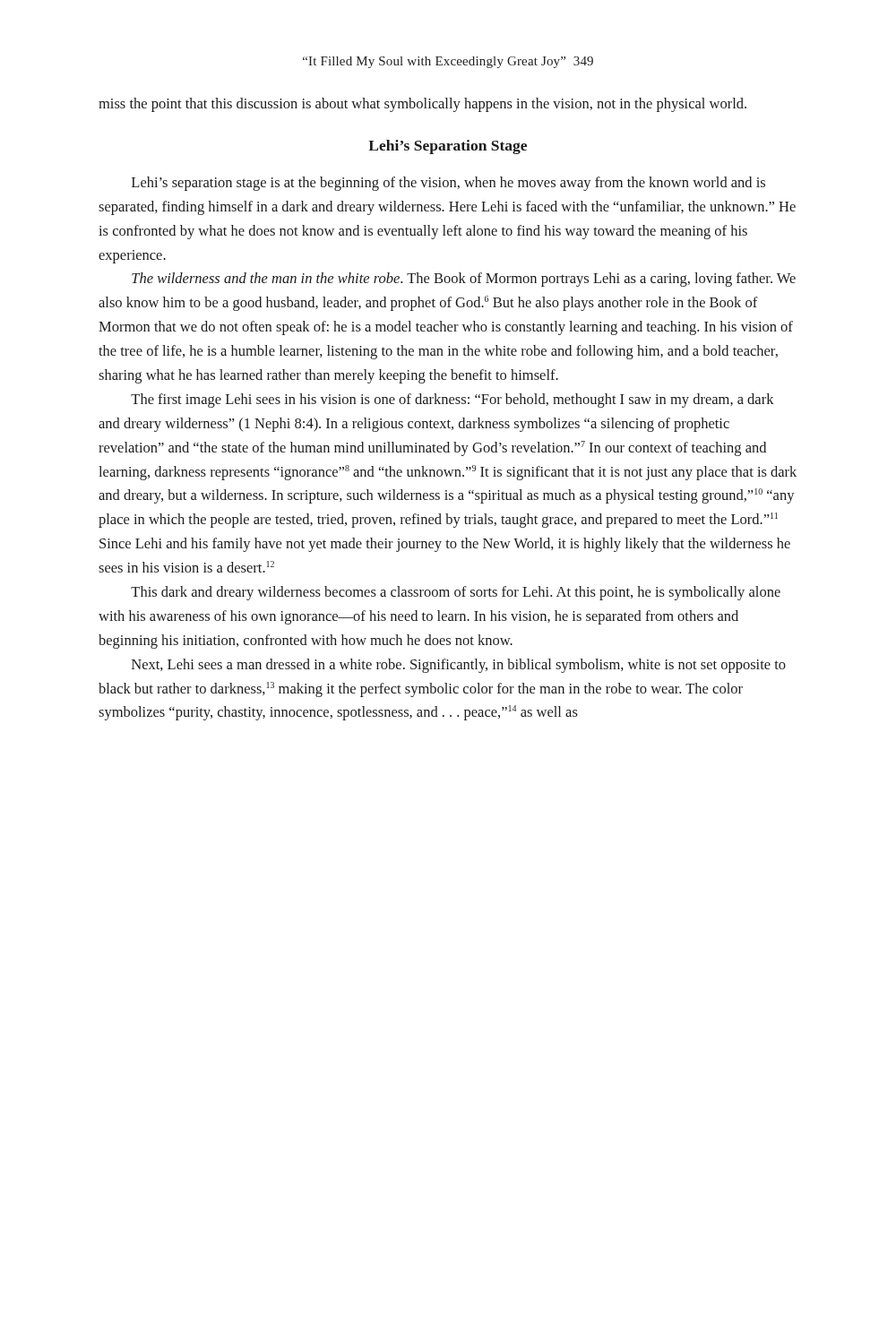This screenshot has width=896, height=1344.
Task: Find the text block with the text "The wilderness and the"
Action: pyautogui.click(x=447, y=327)
